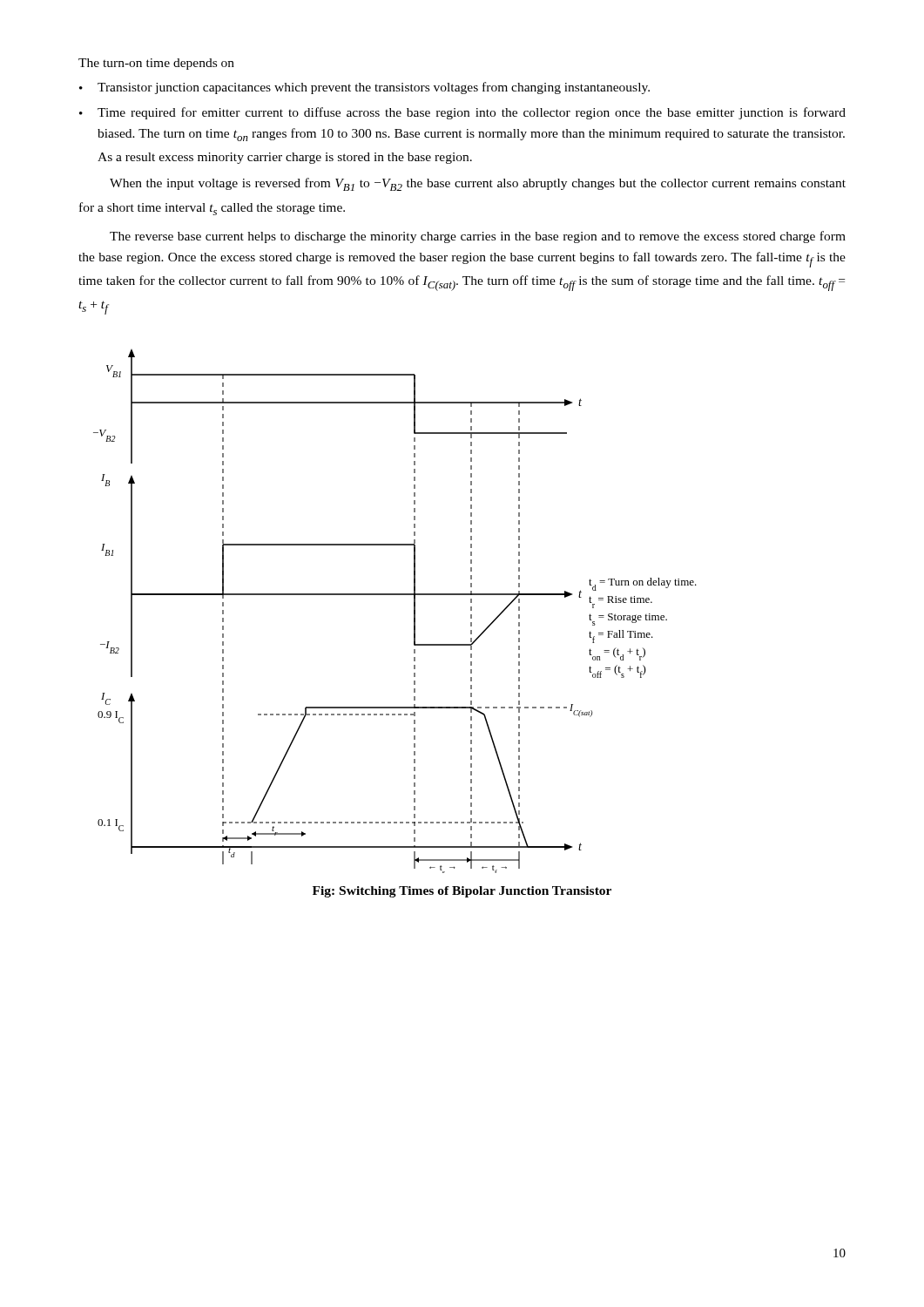The width and height of the screenshot is (924, 1307).
Task: Click on the list item with the text "• Transistor junction capacitances which prevent the transistors"
Action: (462, 88)
